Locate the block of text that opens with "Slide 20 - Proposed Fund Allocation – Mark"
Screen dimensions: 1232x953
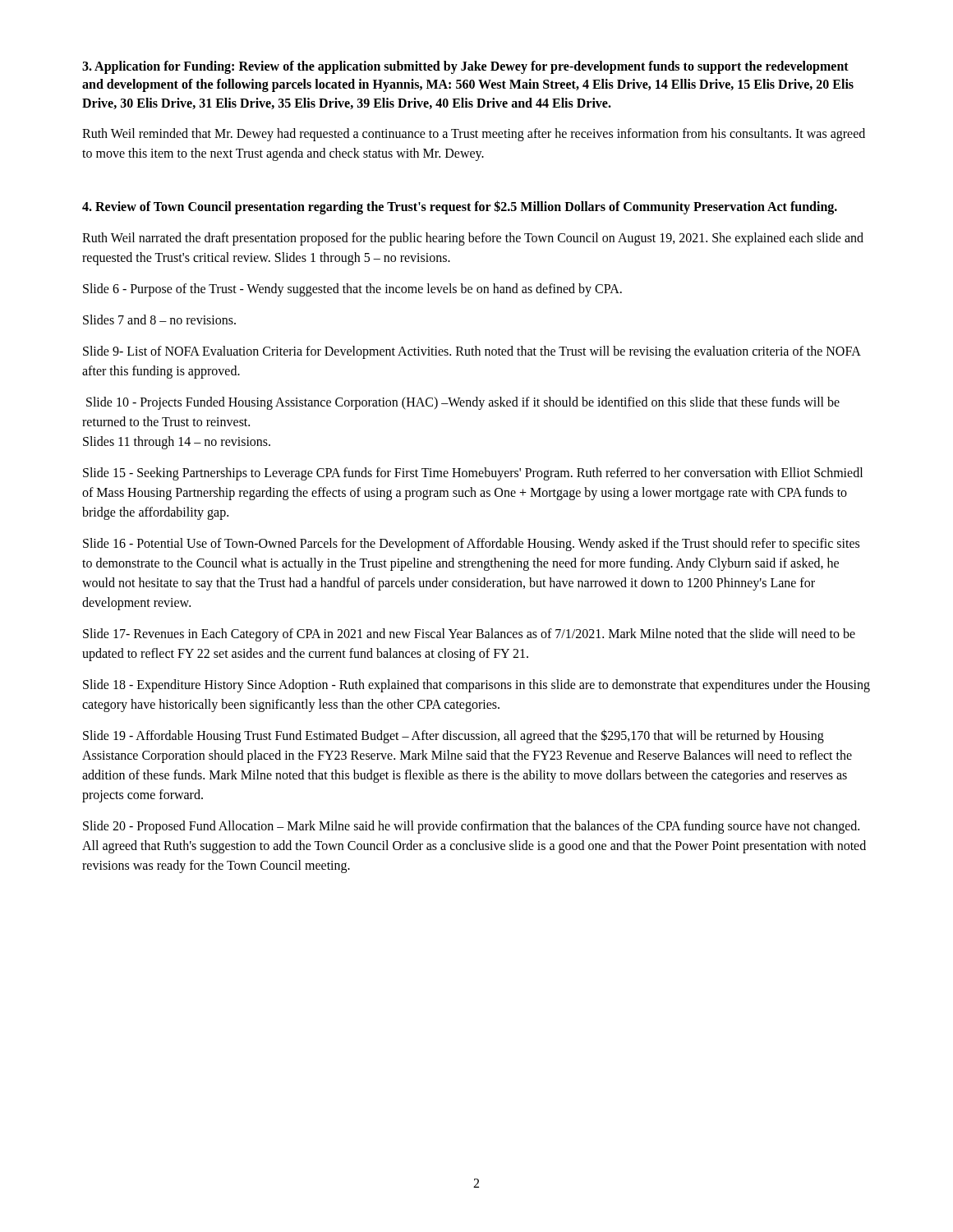tap(474, 845)
